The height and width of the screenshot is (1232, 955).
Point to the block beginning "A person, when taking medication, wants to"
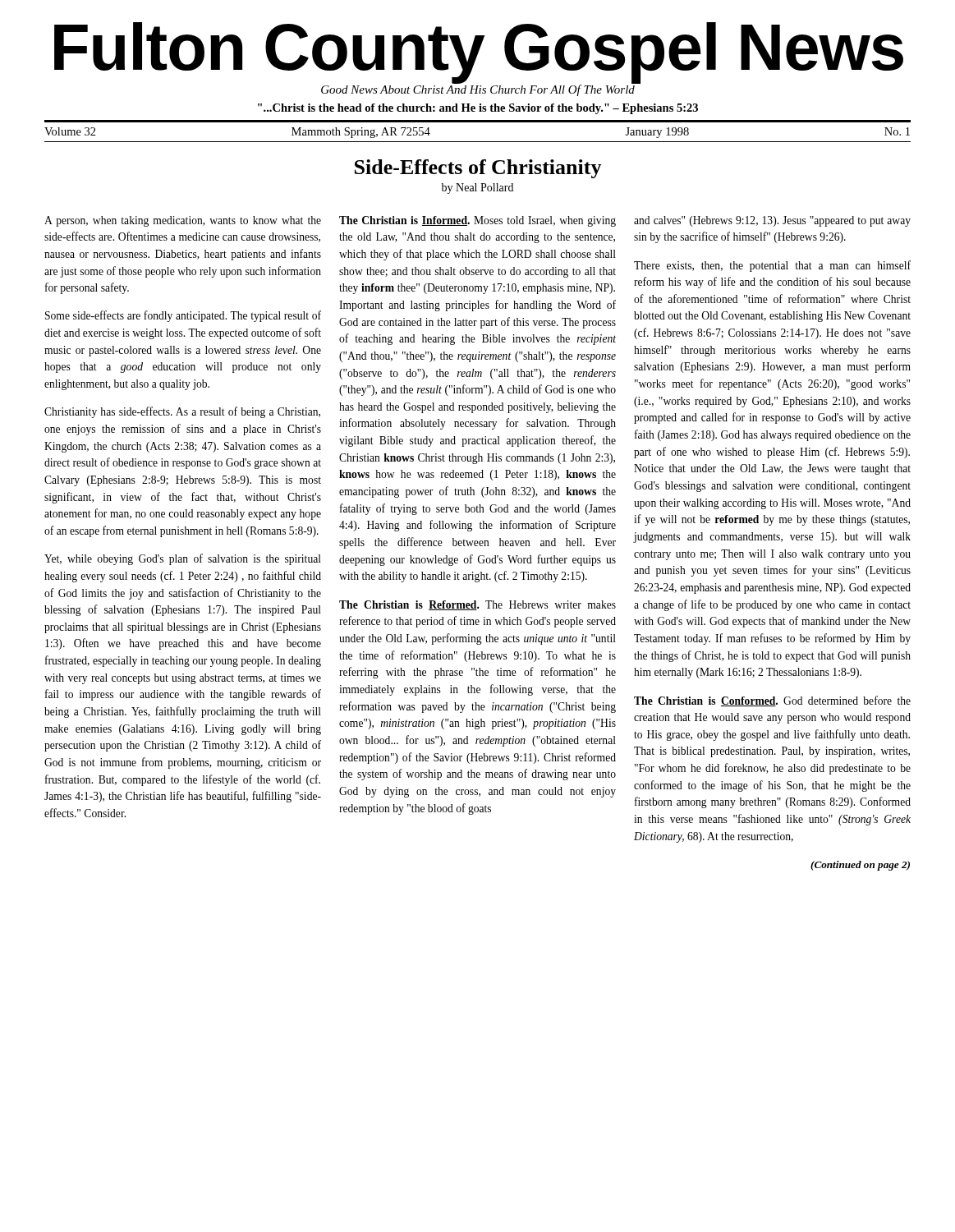(183, 518)
